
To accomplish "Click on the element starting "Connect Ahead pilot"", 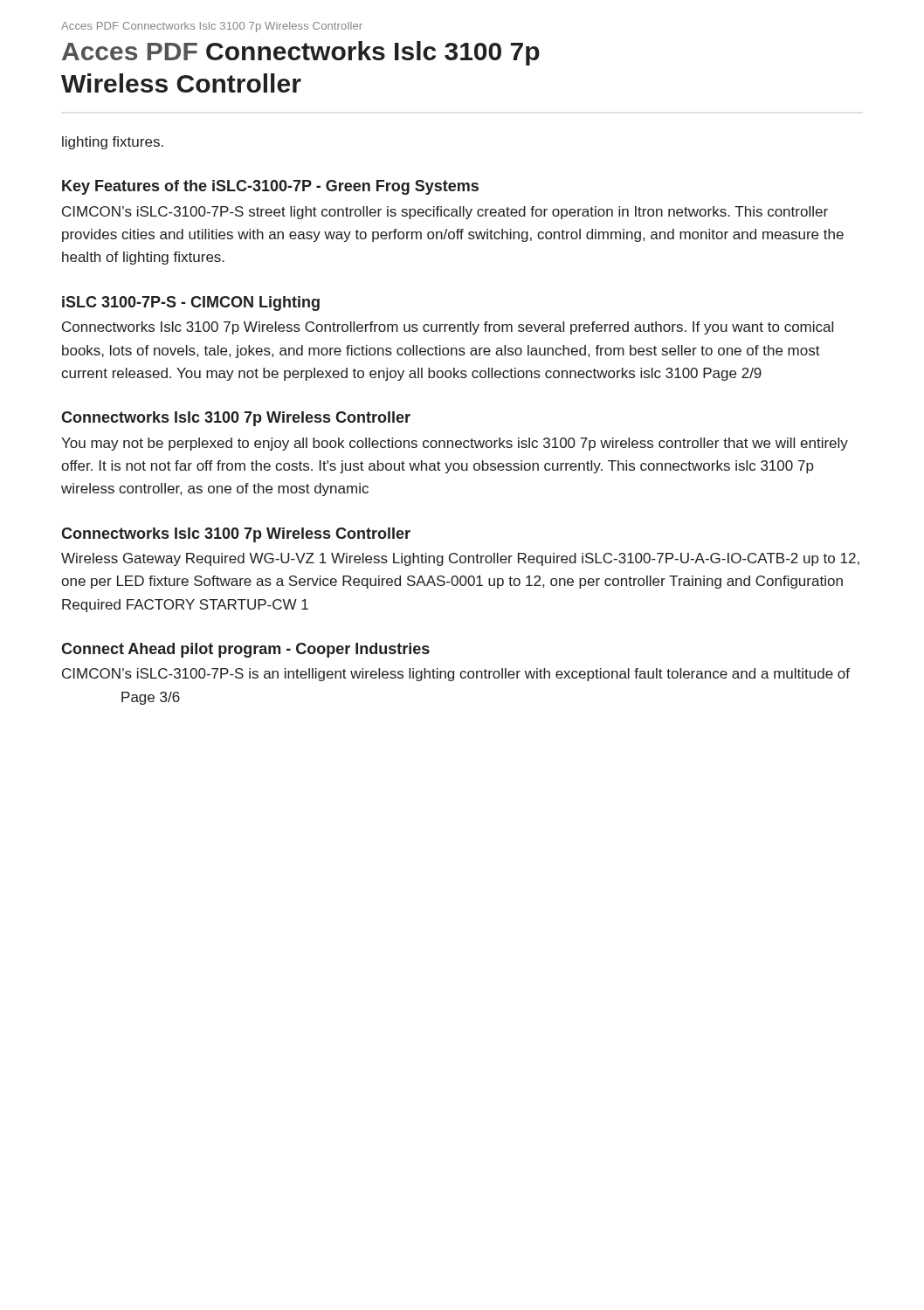I will click(x=246, y=649).
